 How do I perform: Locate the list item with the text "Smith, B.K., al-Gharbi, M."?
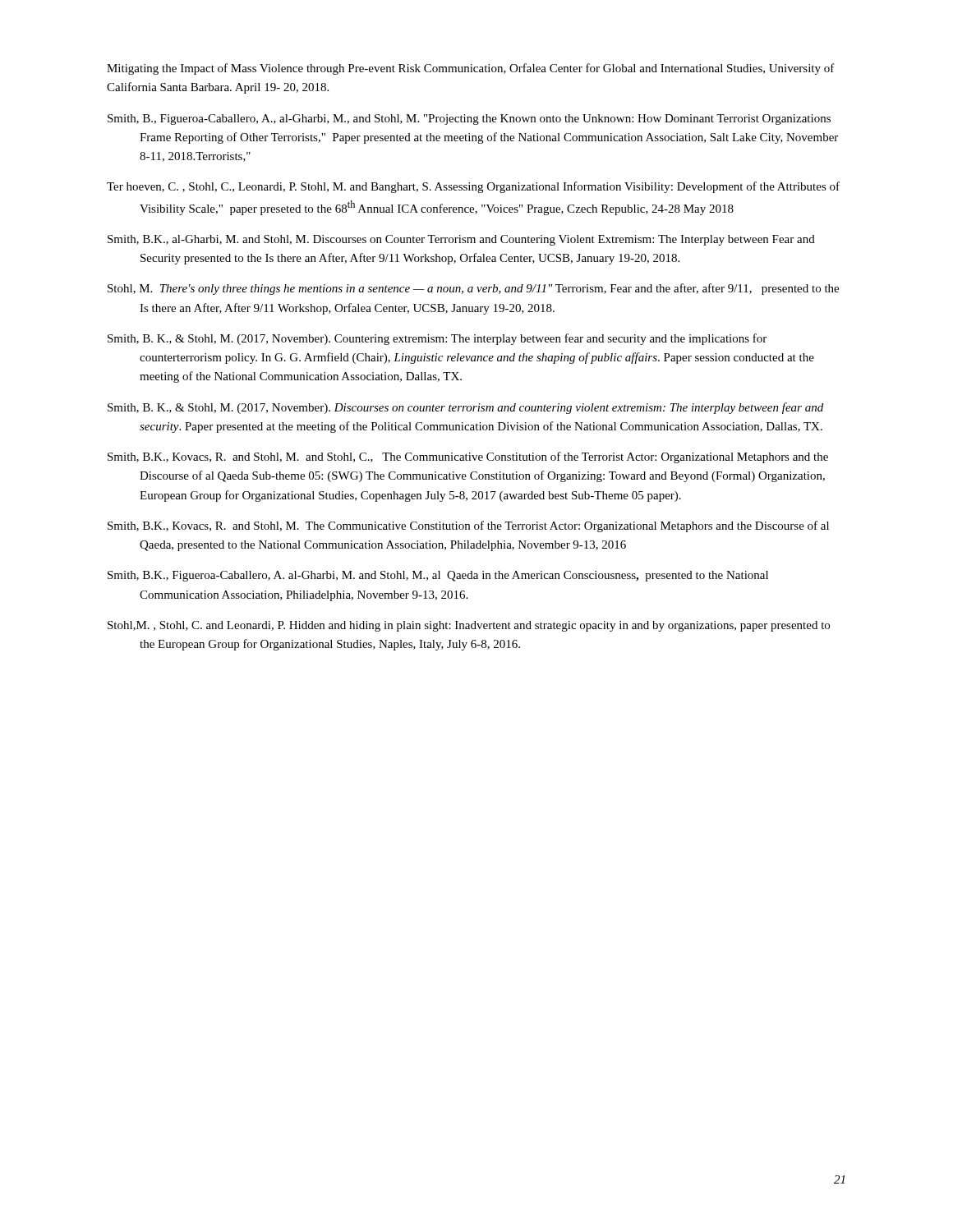[x=461, y=248]
